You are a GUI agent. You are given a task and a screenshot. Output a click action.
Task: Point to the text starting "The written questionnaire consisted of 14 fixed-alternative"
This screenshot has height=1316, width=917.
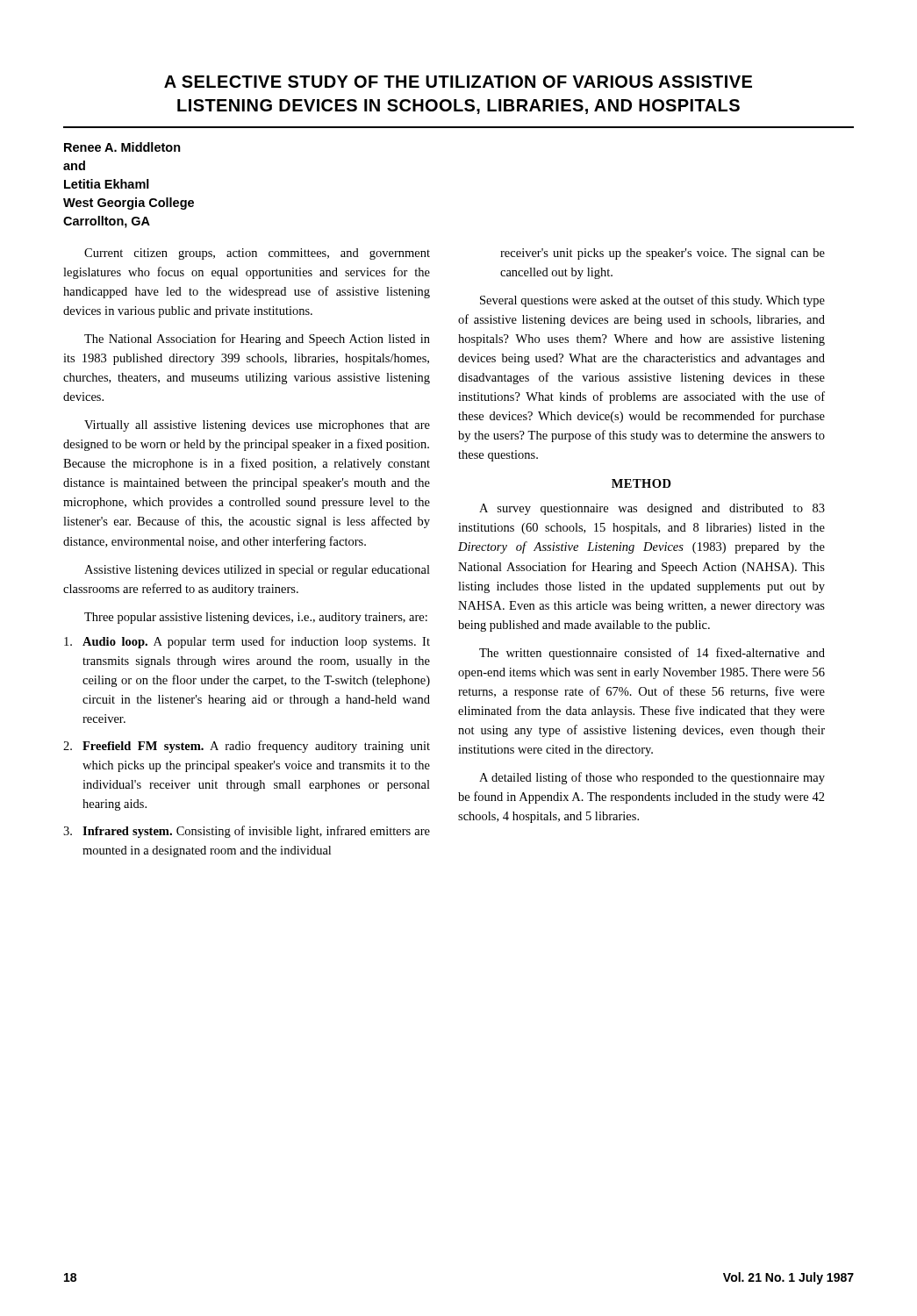coord(641,701)
